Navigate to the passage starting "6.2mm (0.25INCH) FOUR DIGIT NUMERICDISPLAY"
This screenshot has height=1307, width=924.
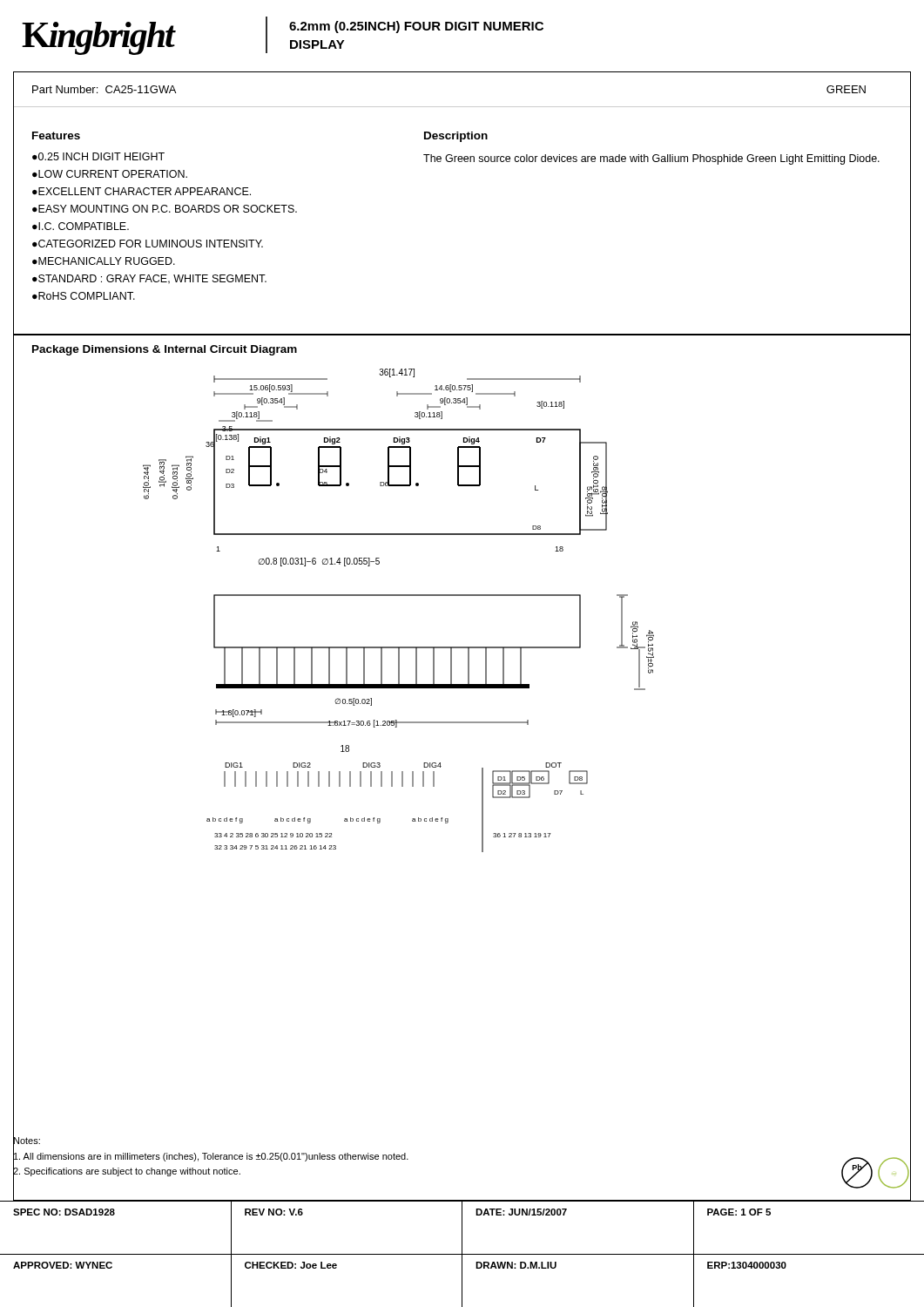pos(416,35)
